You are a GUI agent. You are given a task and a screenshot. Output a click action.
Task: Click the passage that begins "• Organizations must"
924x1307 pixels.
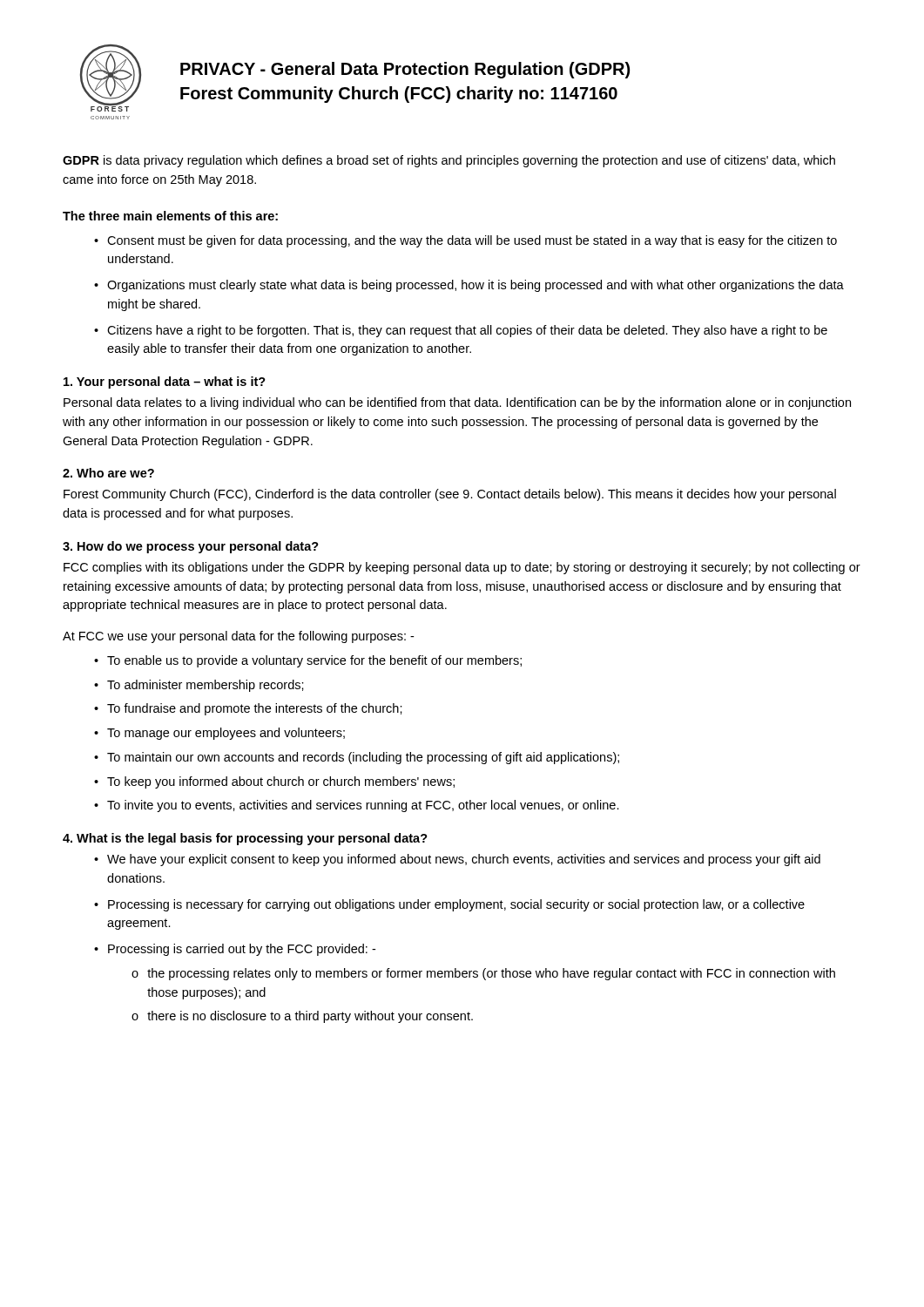478,295
